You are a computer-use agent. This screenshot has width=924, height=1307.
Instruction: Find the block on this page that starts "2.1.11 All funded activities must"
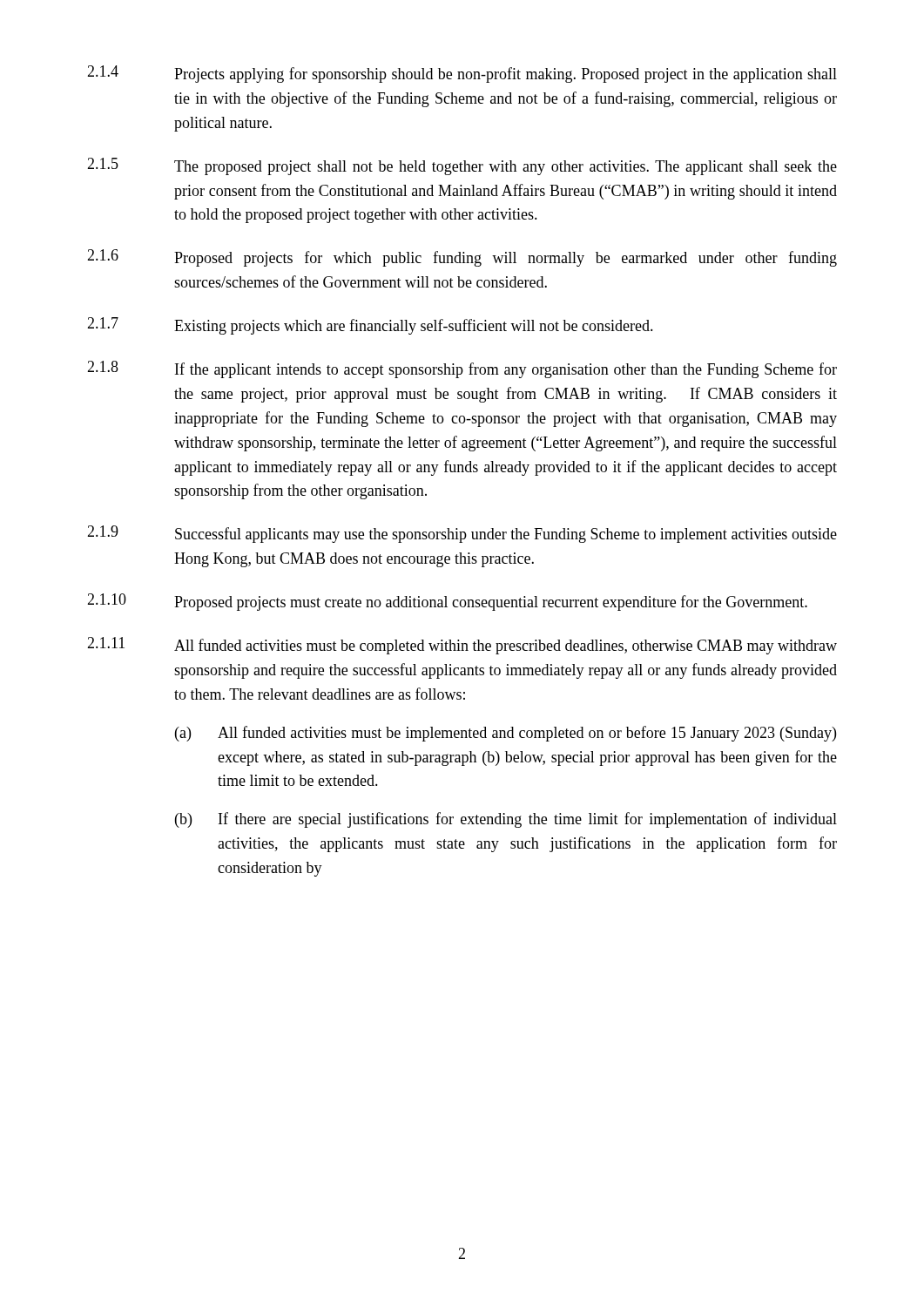[462, 758]
